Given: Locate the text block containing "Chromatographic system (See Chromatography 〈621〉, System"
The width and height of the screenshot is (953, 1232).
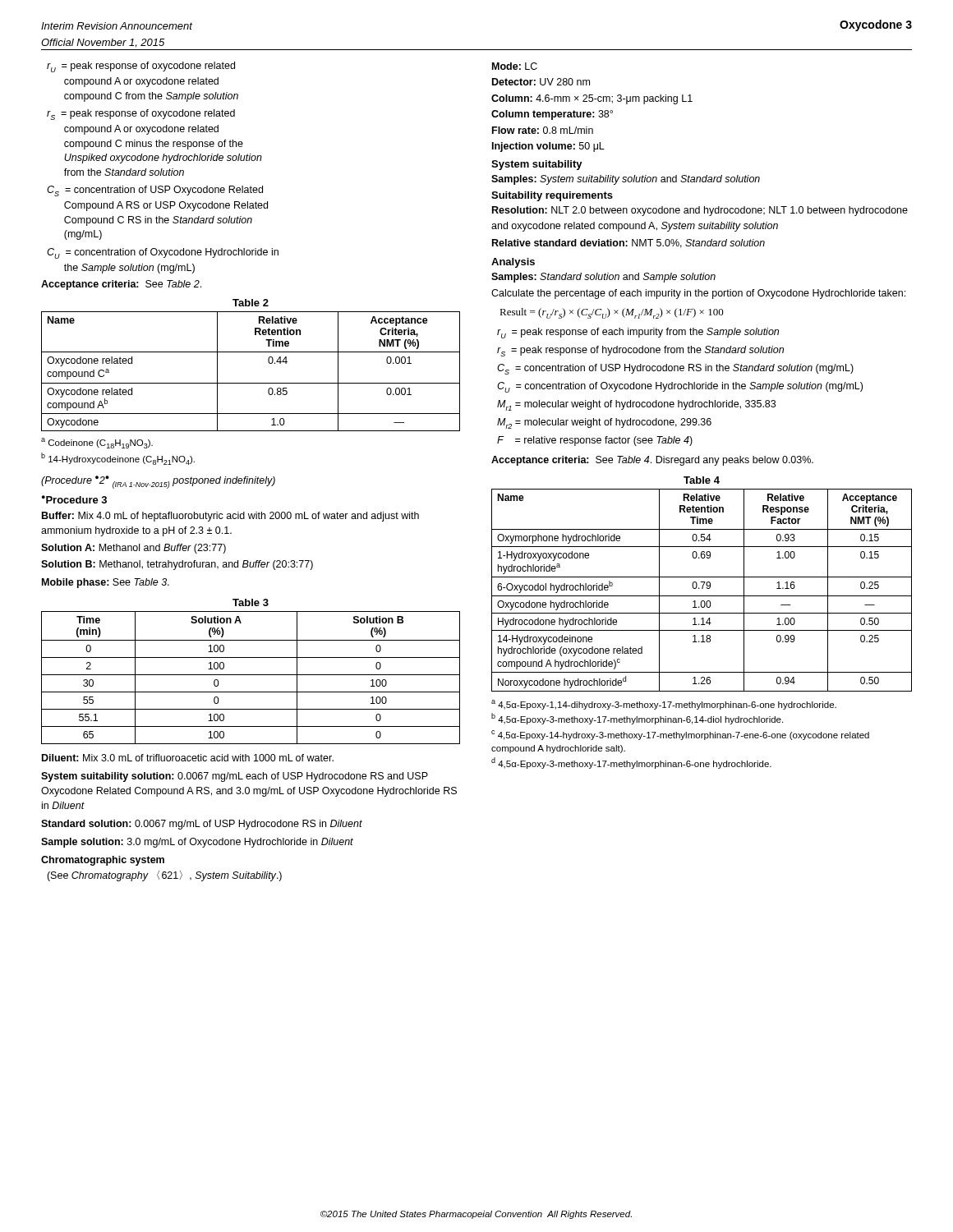Looking at the screenshot, I should pos(162,868).
